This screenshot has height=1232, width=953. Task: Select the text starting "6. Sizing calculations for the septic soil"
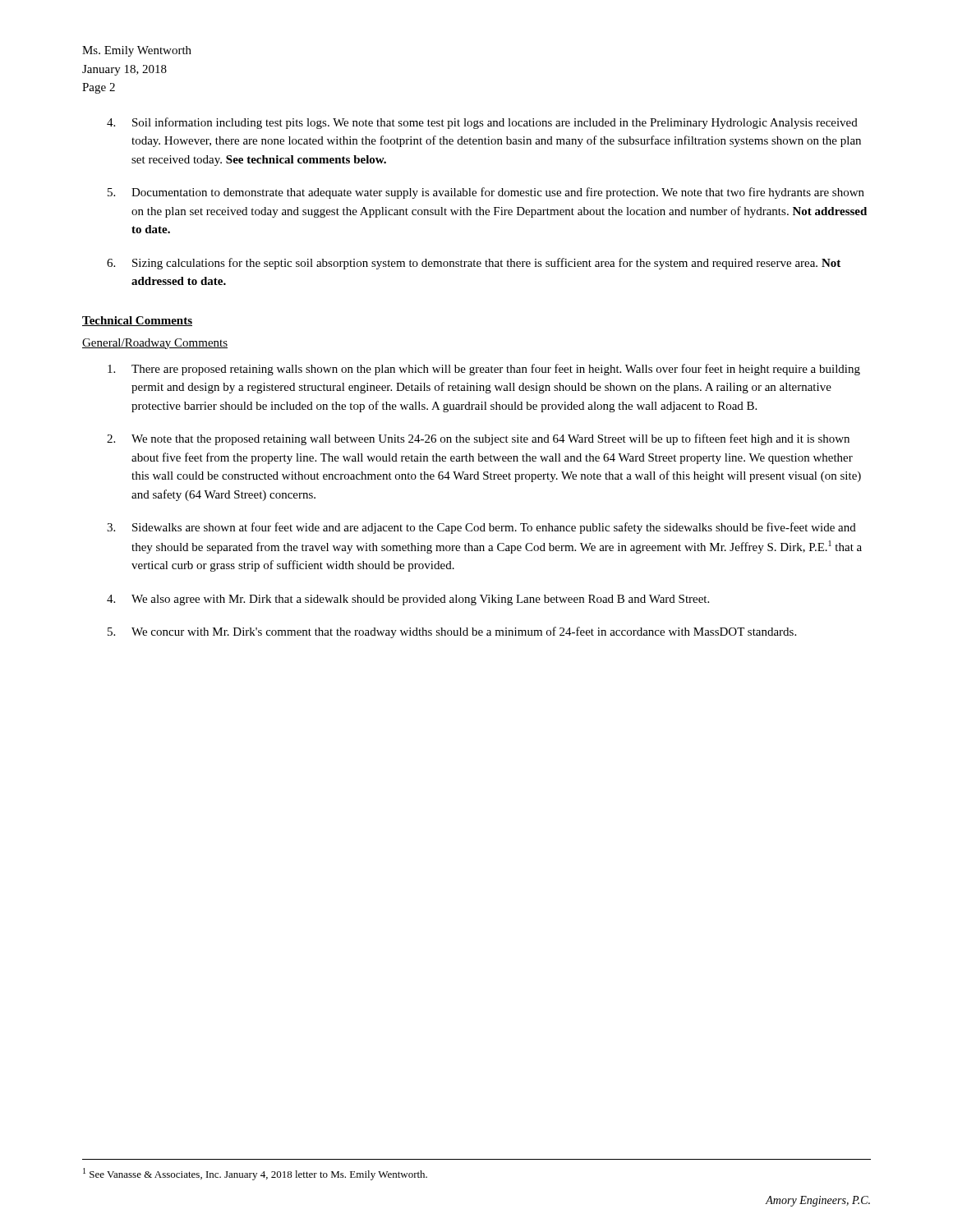(x=489, y=272)
